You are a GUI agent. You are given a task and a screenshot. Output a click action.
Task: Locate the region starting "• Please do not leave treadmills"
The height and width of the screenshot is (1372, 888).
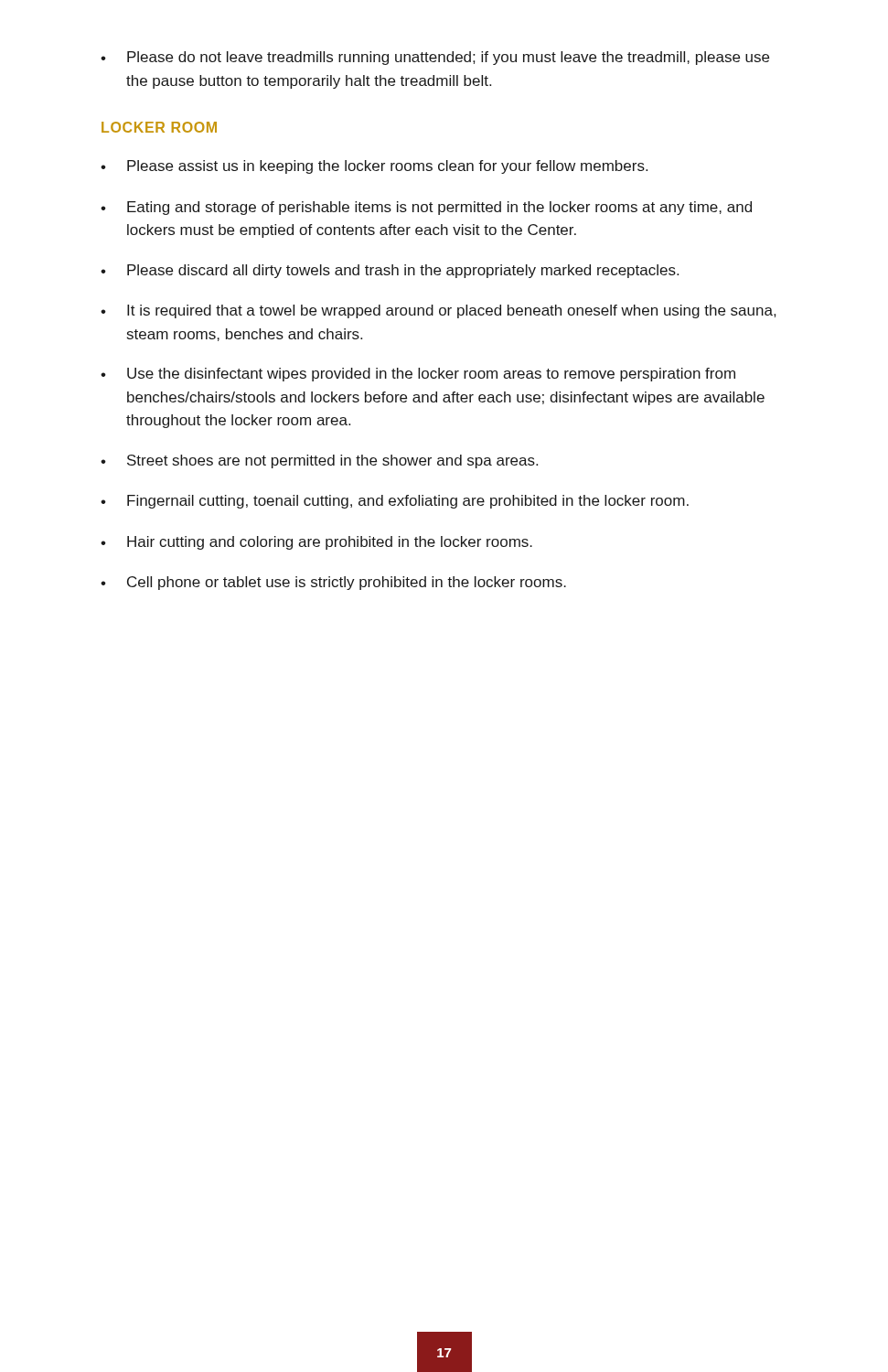pyautogui.click(x=444, y=69)
